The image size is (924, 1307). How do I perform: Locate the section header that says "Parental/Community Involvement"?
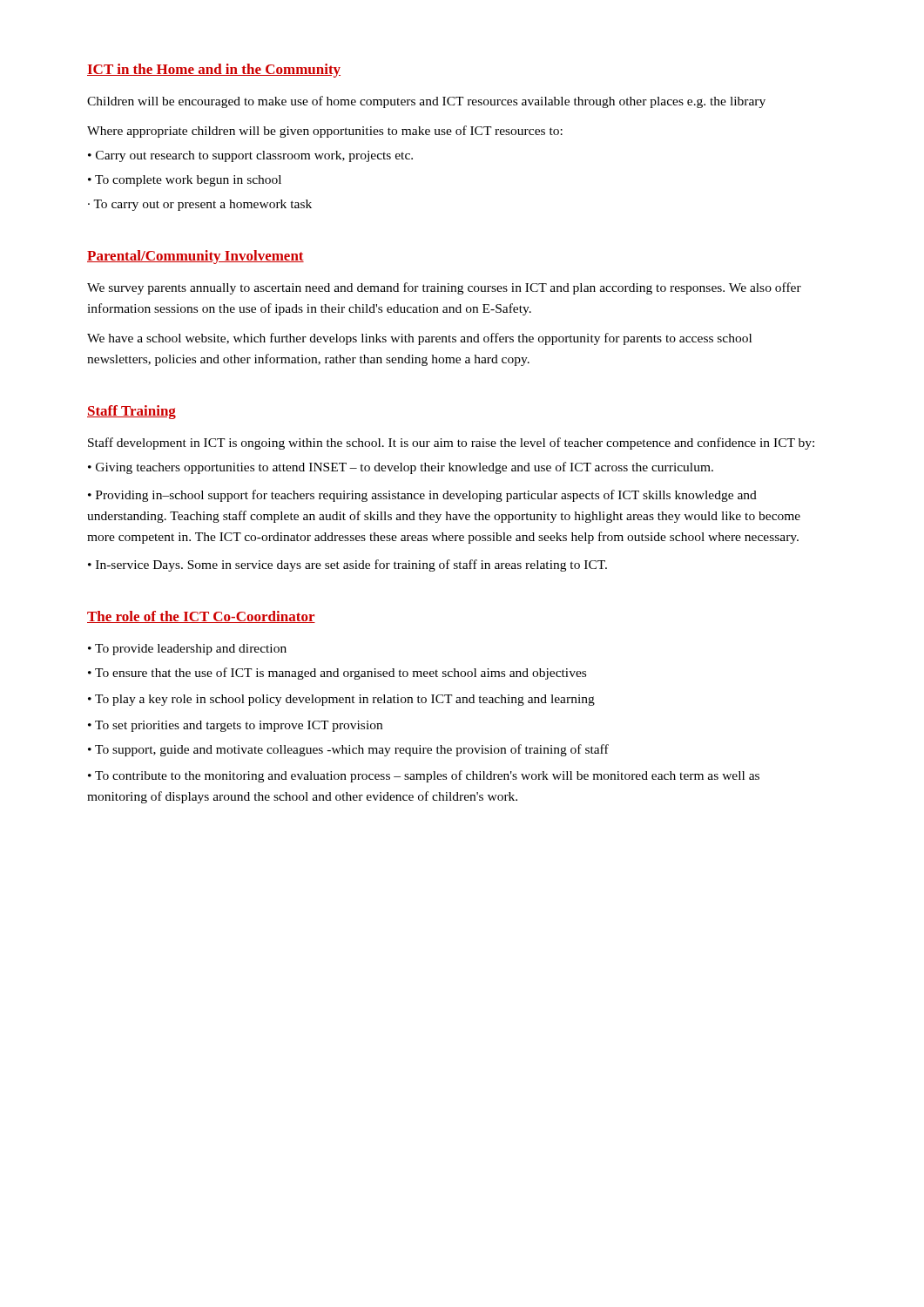pyautogui.click(x=195, y=256)
